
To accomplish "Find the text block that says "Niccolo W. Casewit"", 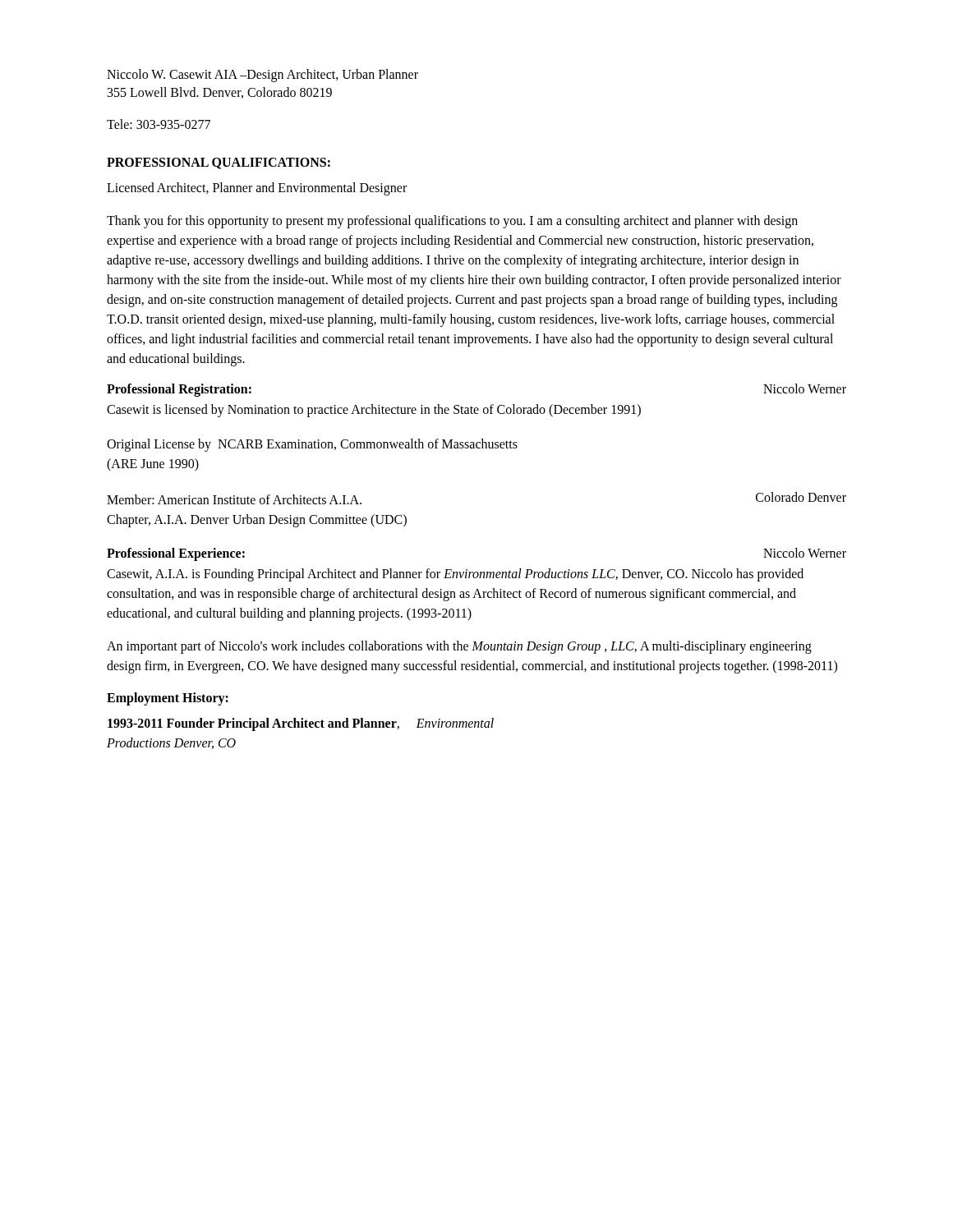I will click(x=262, y=76).
